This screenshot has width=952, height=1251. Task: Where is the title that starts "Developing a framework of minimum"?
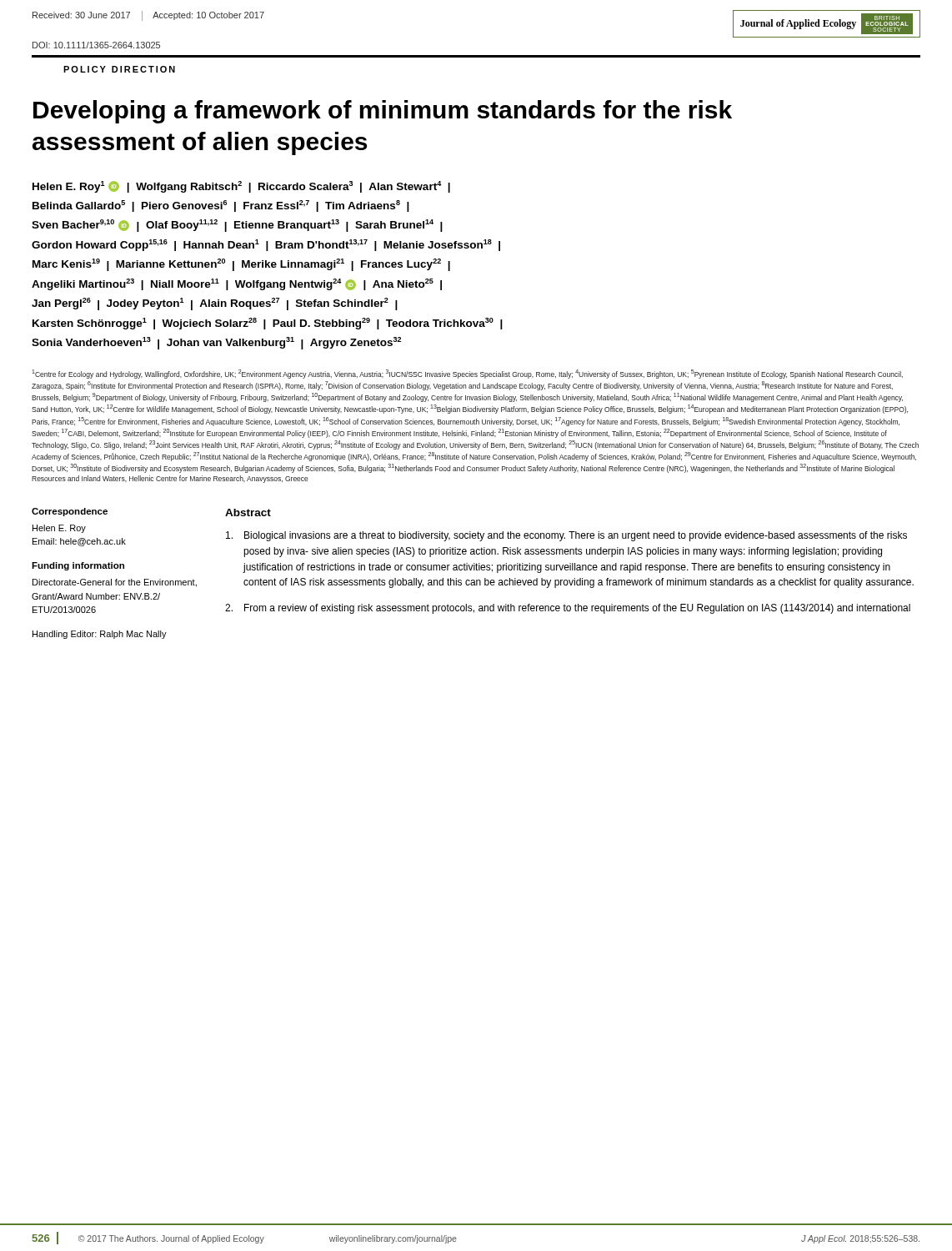click(x=382, y=125)
